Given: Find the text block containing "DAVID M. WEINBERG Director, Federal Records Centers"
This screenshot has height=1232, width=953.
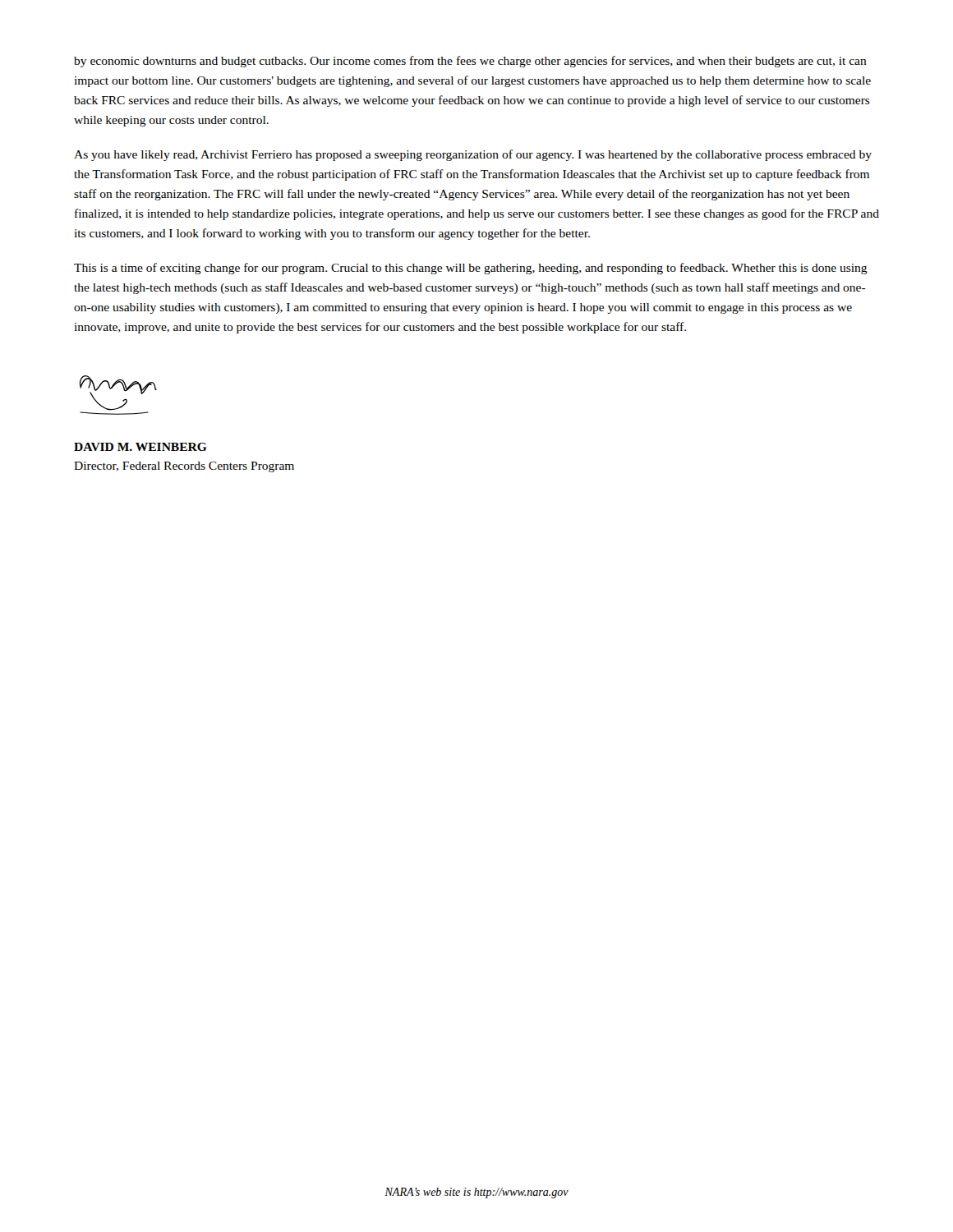Looking at the screenshot, I should click(x=140, y=447).
